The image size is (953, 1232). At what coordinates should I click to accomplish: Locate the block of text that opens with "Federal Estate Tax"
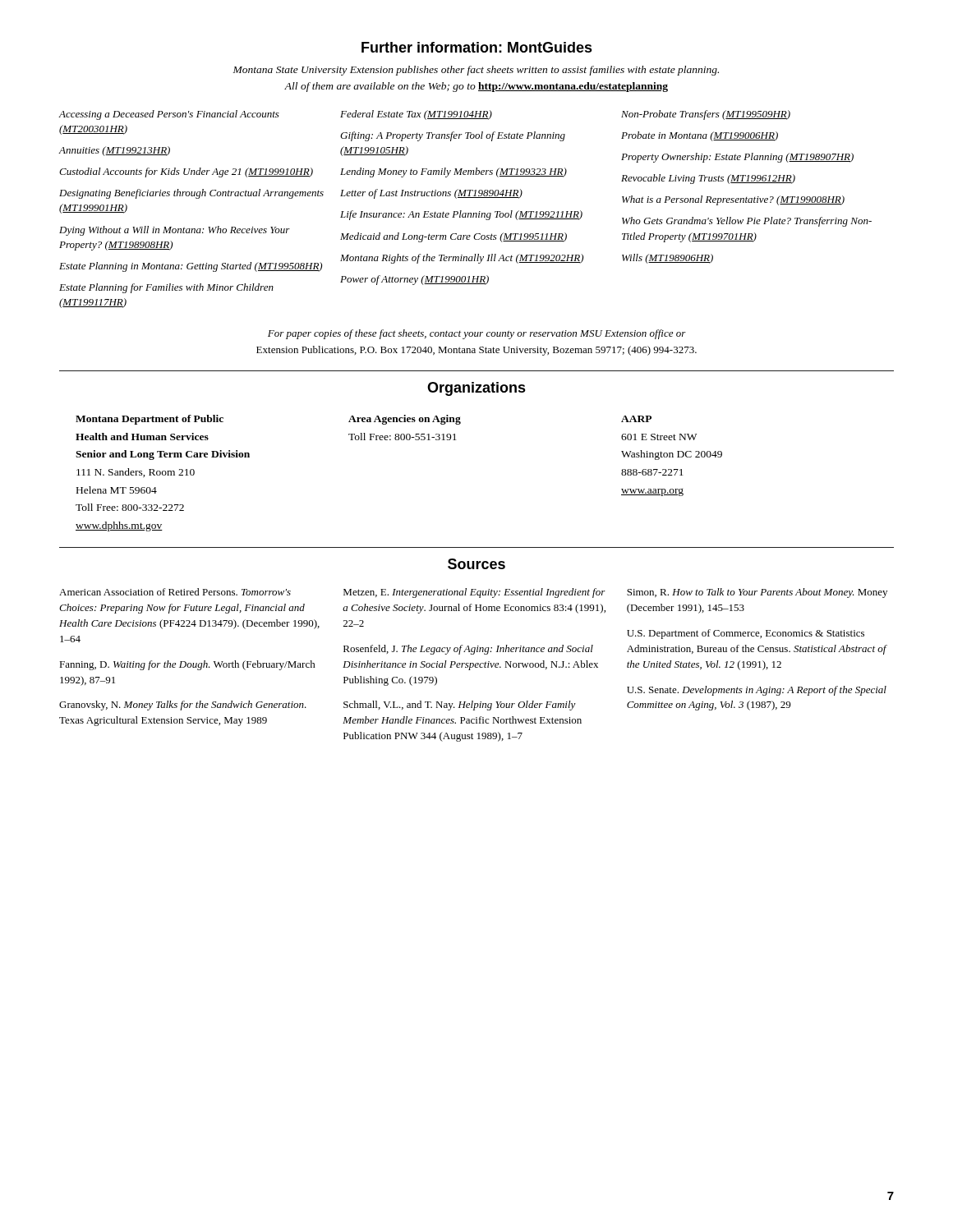pyautogui.click(x=416, y=113)
